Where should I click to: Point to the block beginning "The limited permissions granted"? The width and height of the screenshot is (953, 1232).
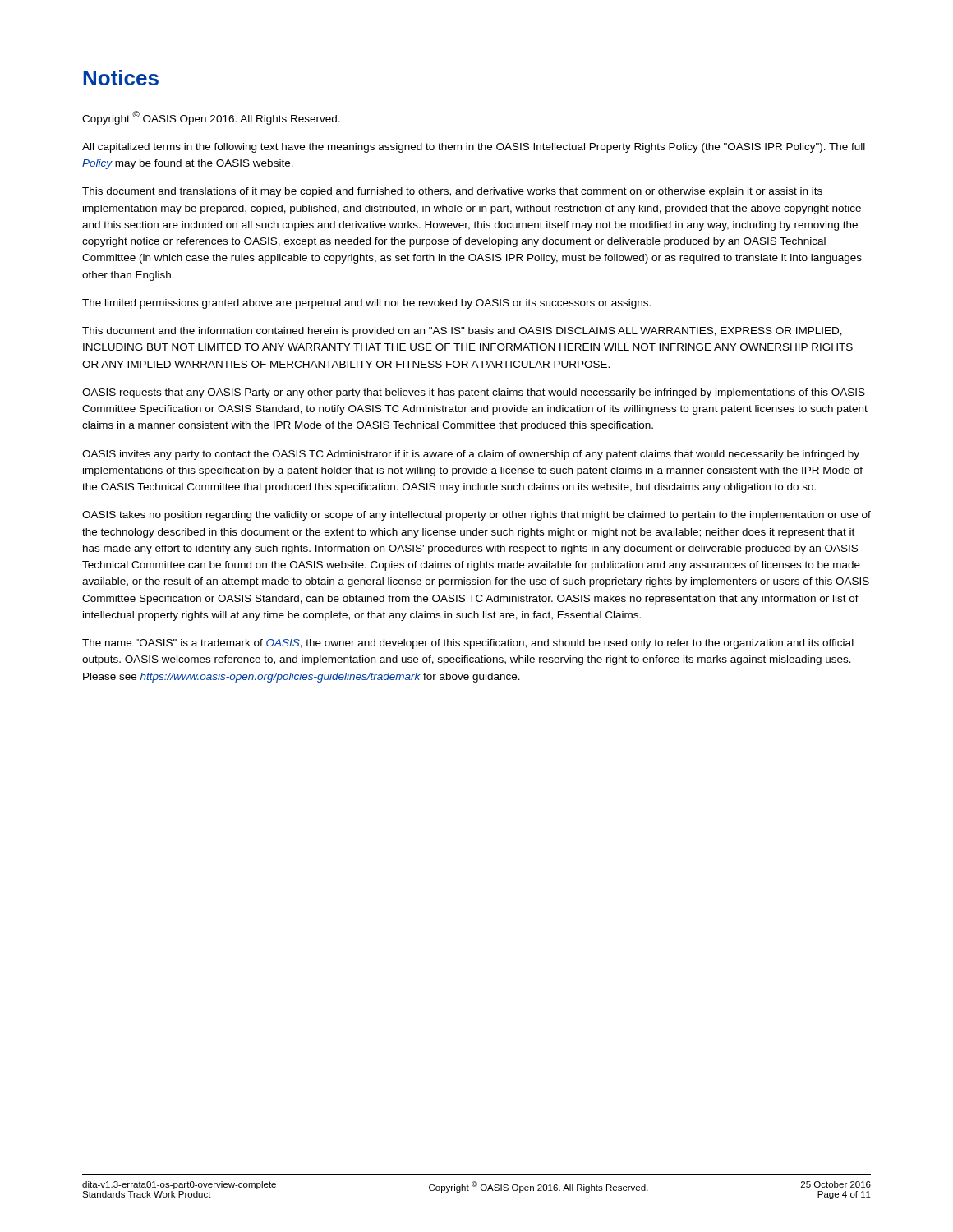[x=367, y=302]
